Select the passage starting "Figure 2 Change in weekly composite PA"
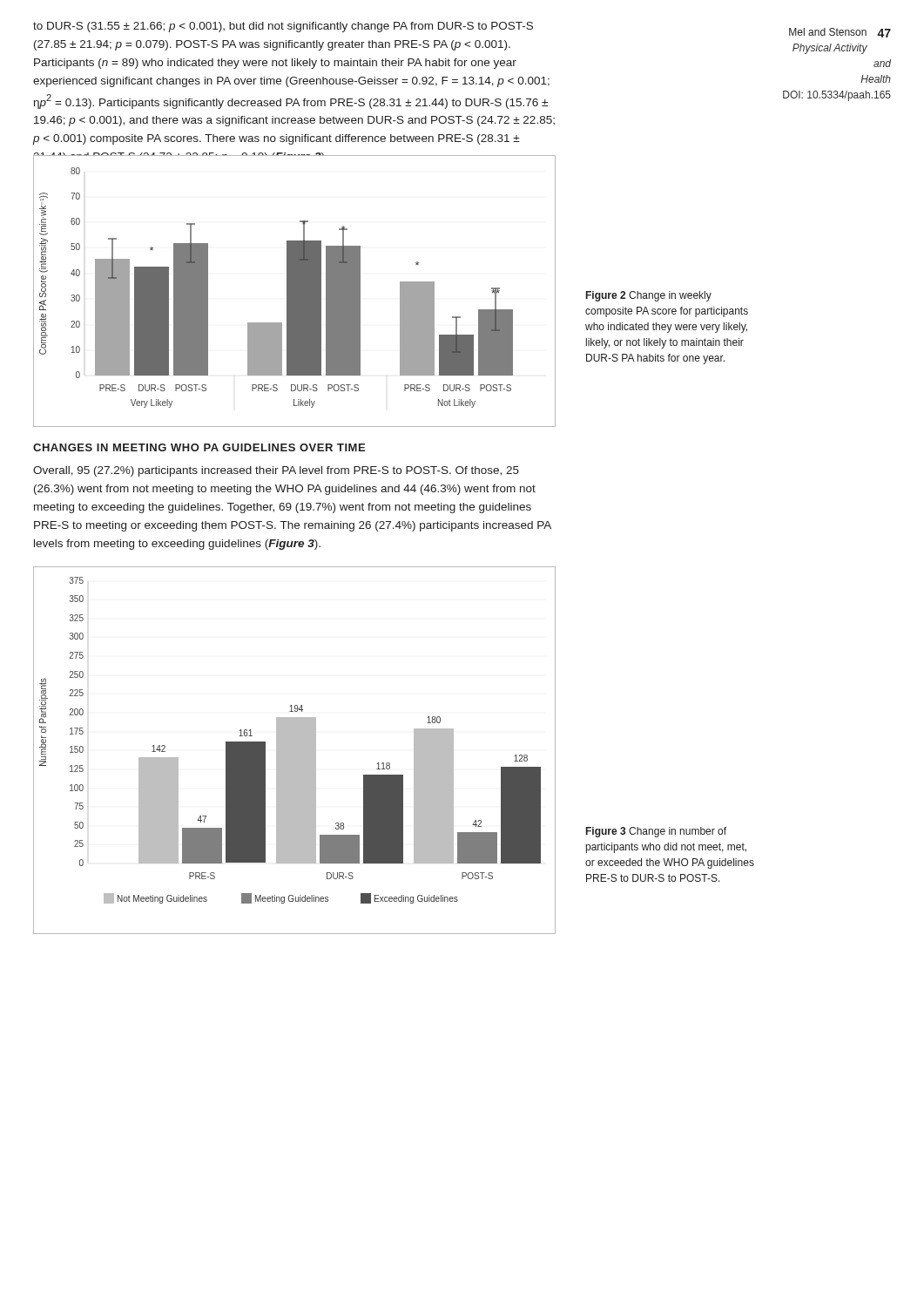 (x=667, y=327)
